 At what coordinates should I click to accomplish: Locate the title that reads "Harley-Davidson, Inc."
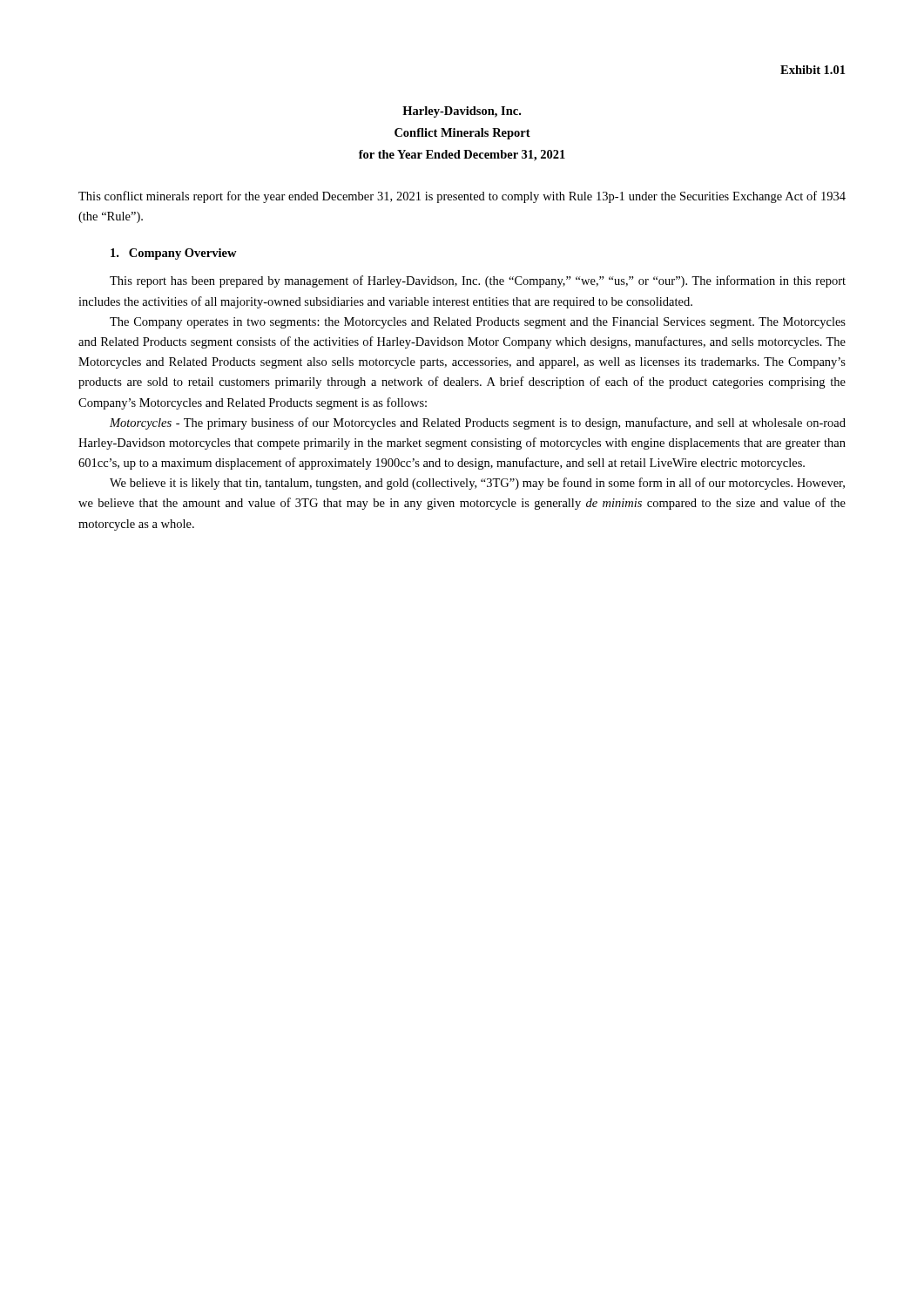click(x=462, y=111)
